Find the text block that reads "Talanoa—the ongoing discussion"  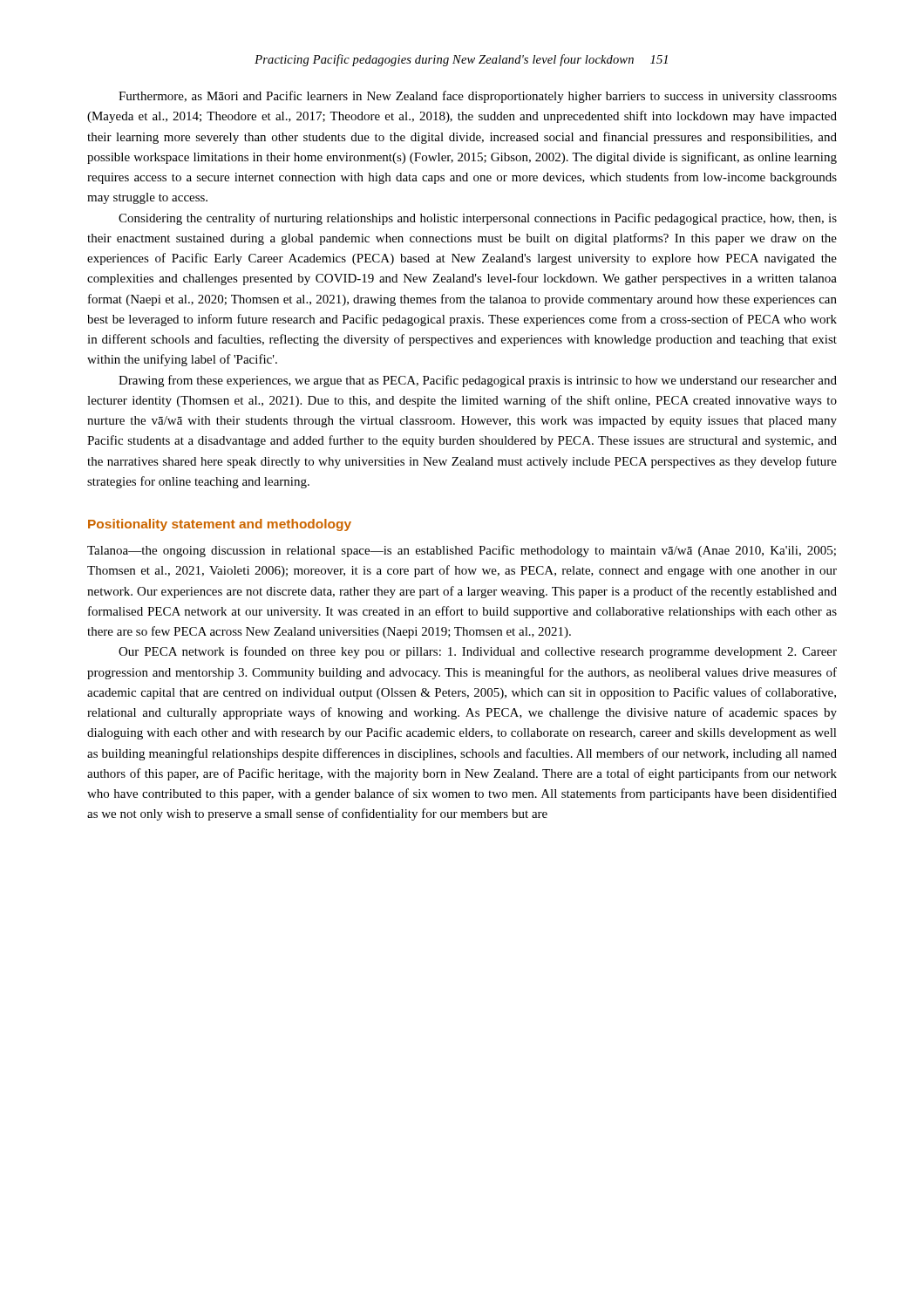pos(462,591)
